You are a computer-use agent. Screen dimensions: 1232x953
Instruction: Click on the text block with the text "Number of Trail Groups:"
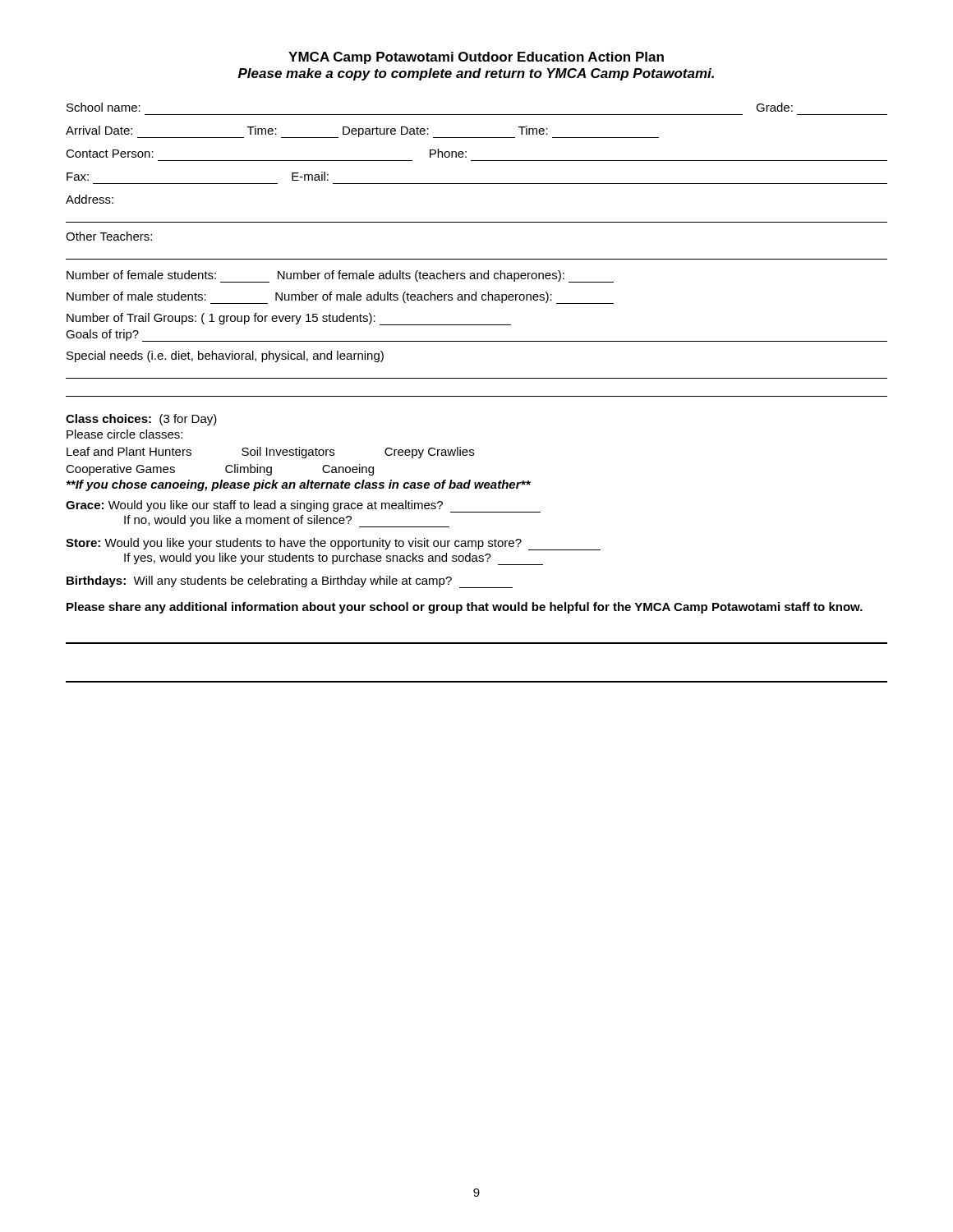point(288,318)
